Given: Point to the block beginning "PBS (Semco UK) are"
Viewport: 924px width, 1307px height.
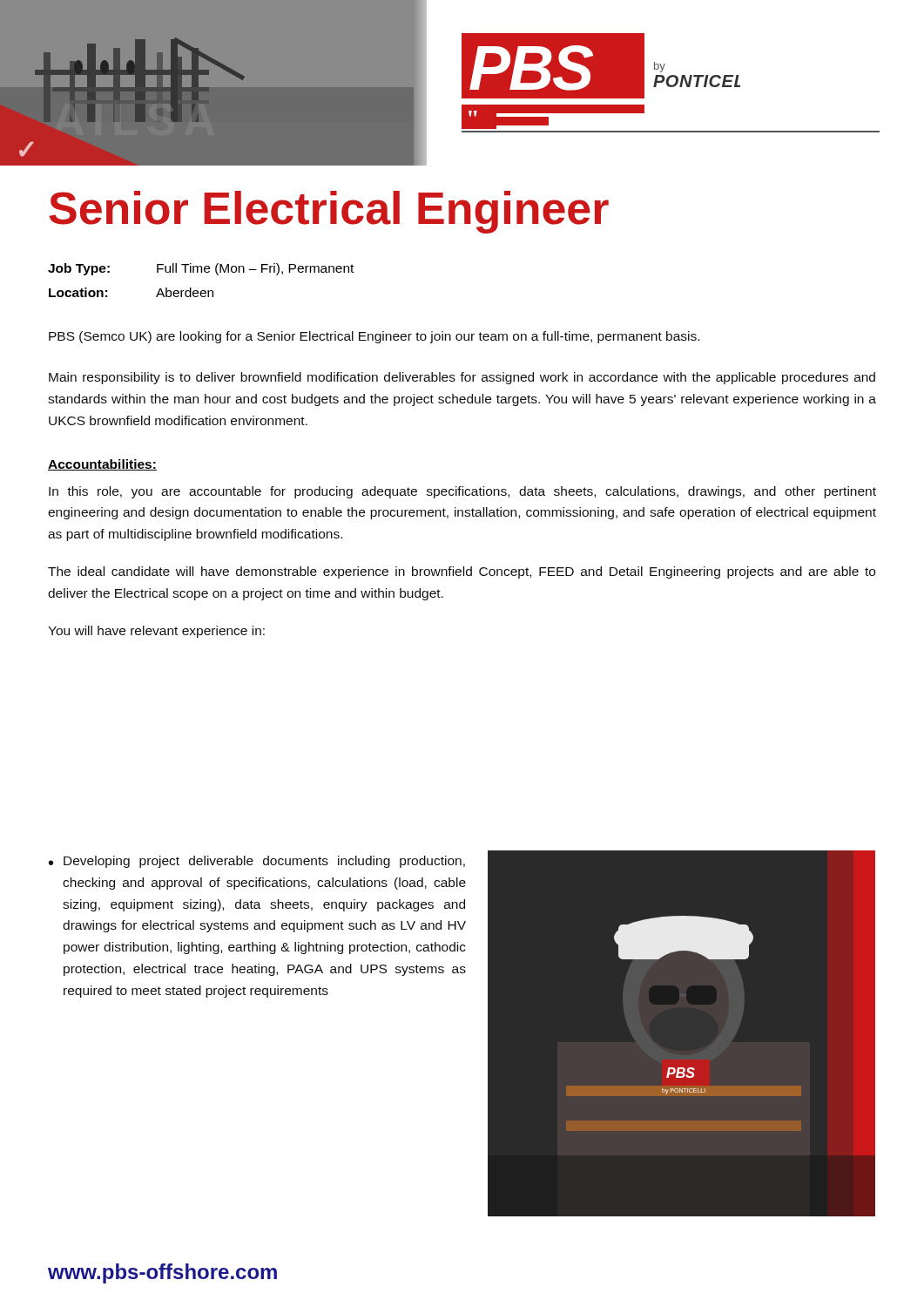Looking at the screenshot, I should [x=374, y=336].
